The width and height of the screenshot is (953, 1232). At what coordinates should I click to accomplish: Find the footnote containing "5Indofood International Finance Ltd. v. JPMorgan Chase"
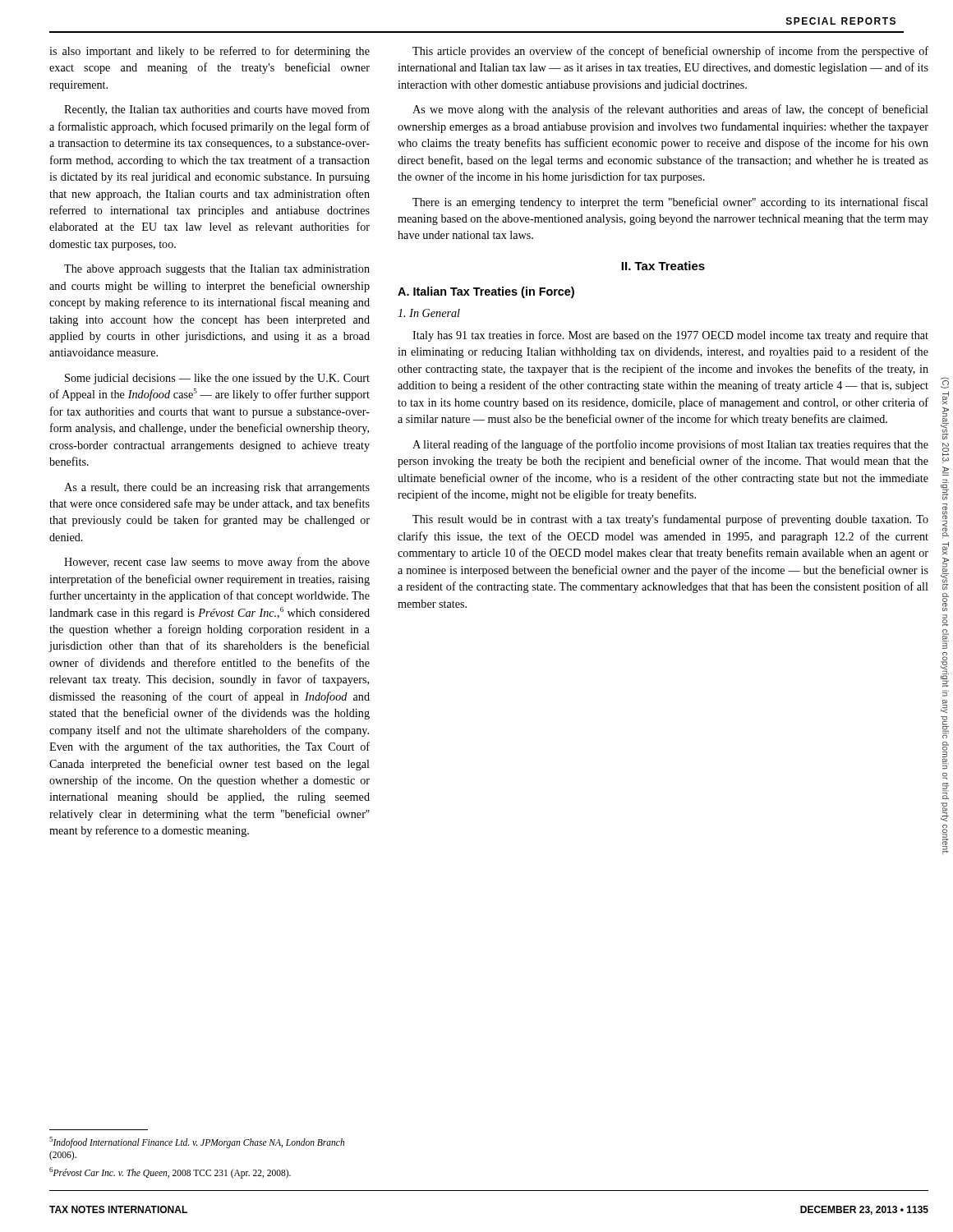click(209, 1148)
